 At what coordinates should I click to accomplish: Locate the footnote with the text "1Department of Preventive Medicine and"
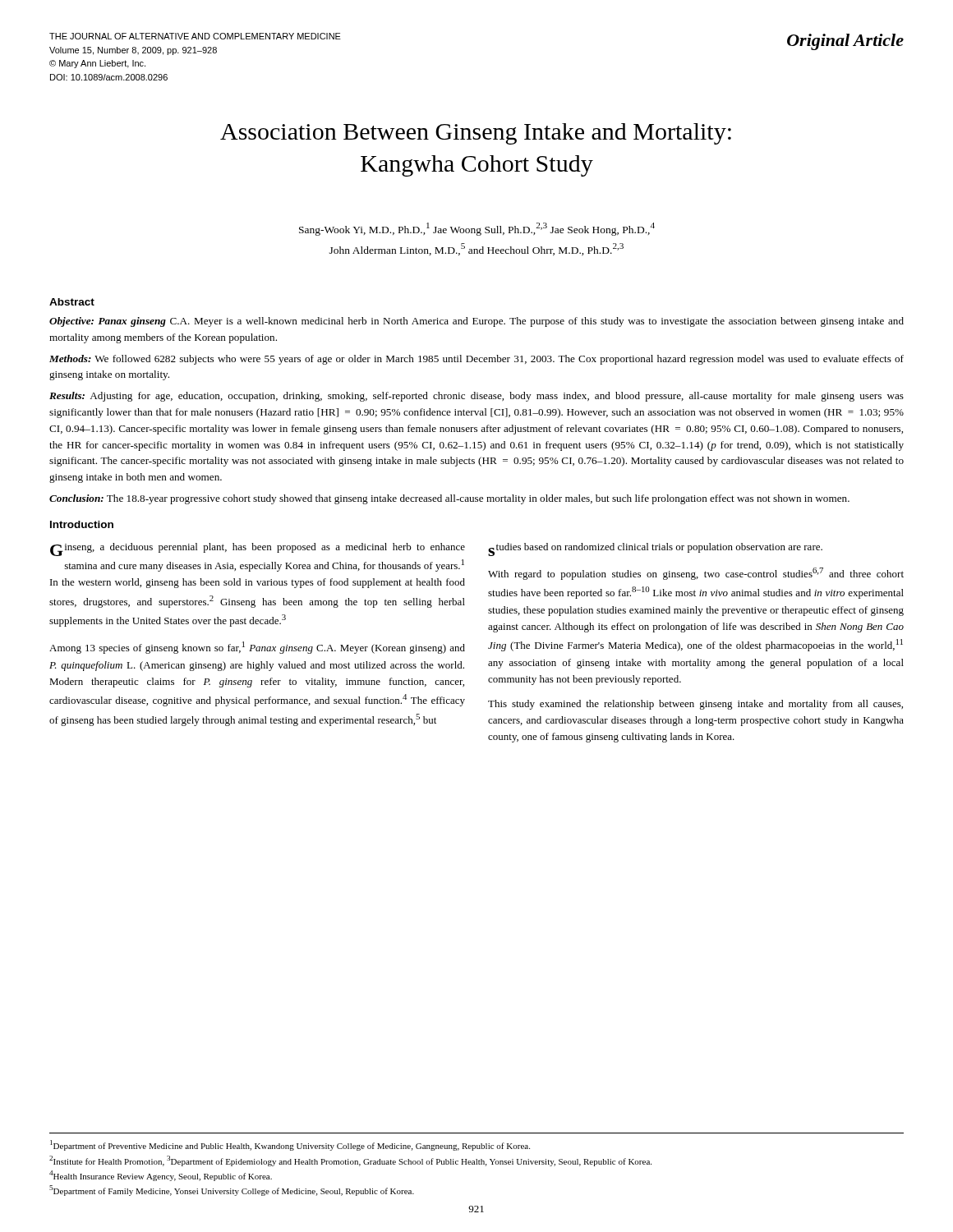(x=351, y=1167)
